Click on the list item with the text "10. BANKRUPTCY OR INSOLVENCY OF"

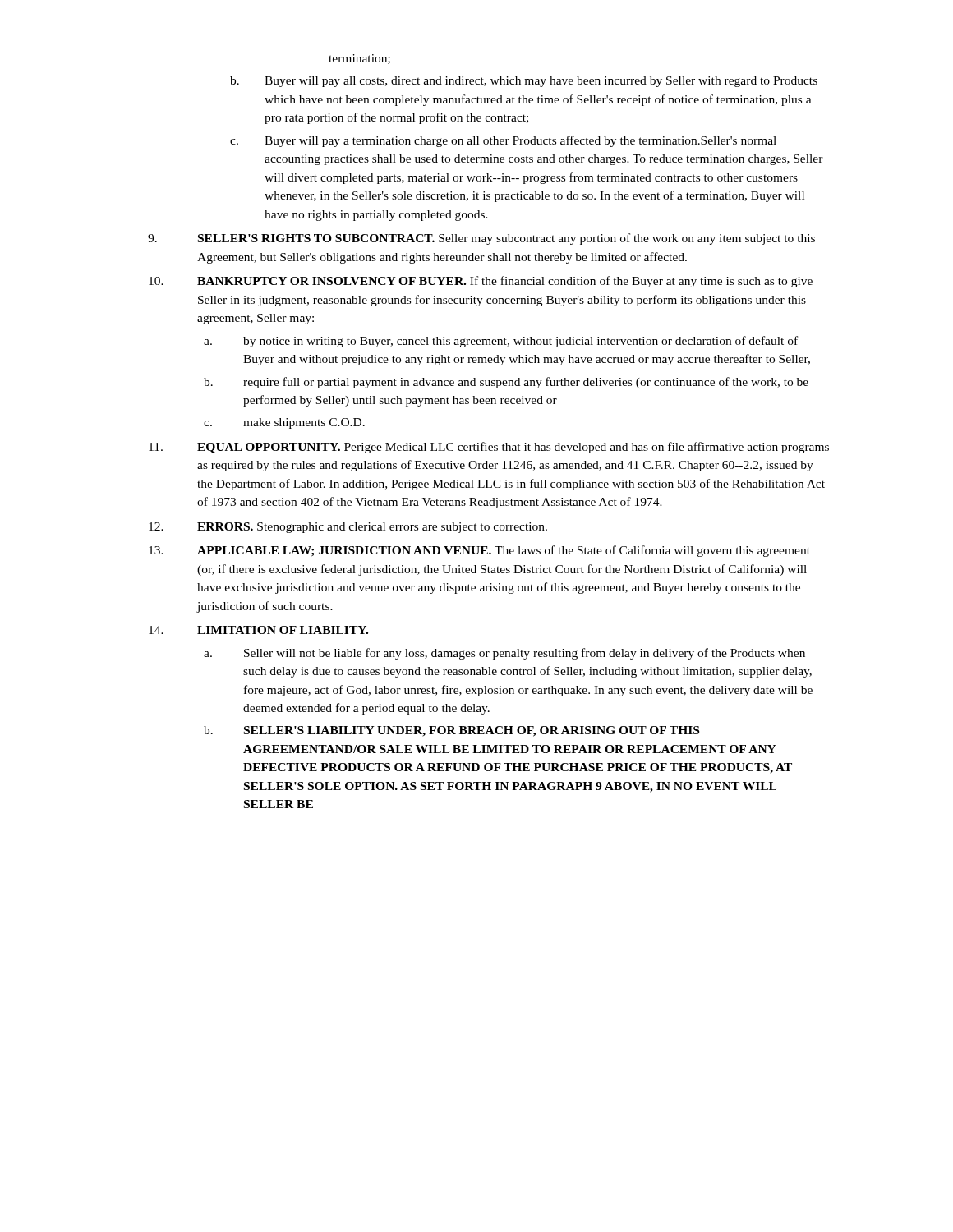(x=489, y=300)
